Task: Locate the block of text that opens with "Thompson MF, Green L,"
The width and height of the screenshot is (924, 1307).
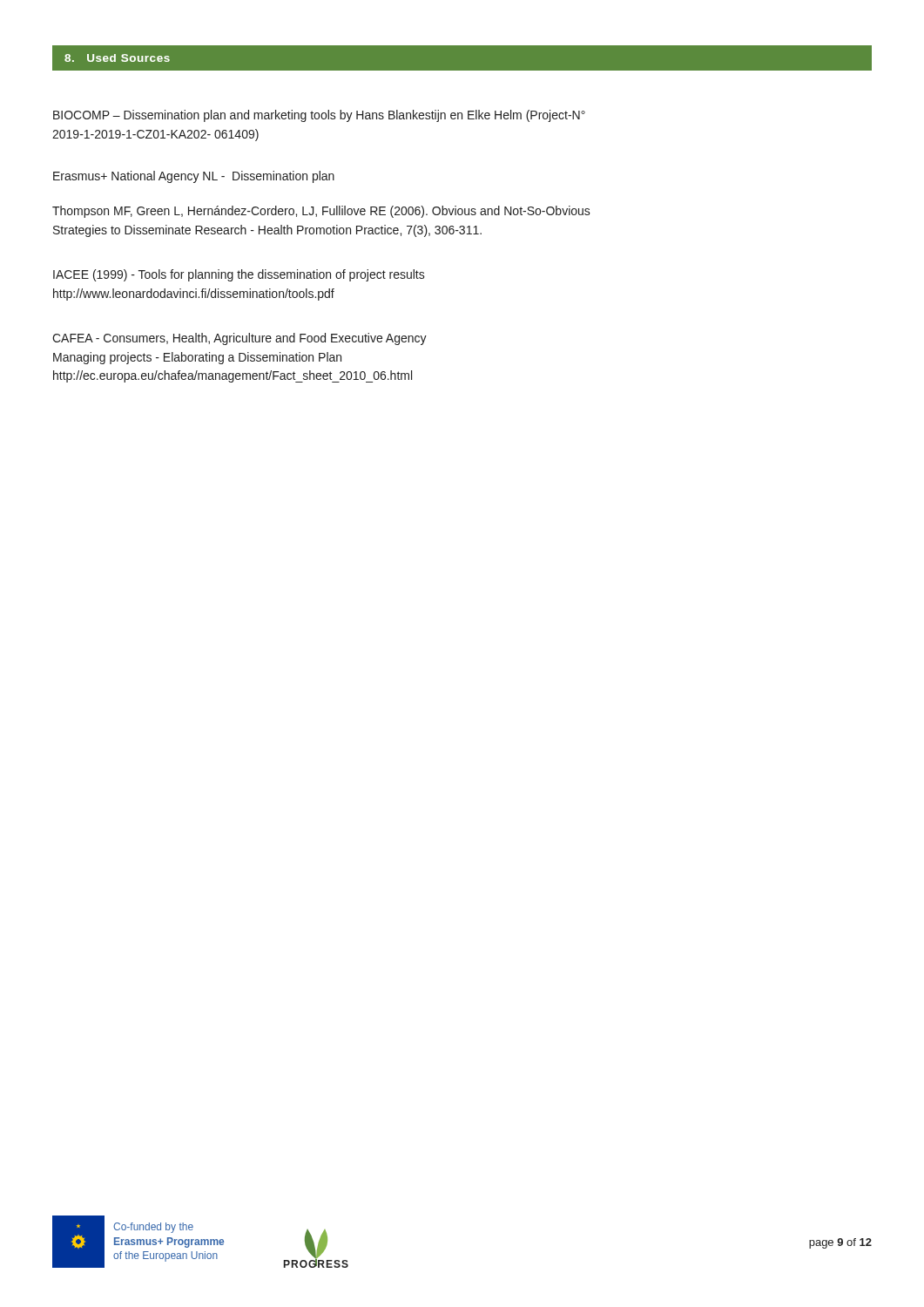Action: pos(321,220)
